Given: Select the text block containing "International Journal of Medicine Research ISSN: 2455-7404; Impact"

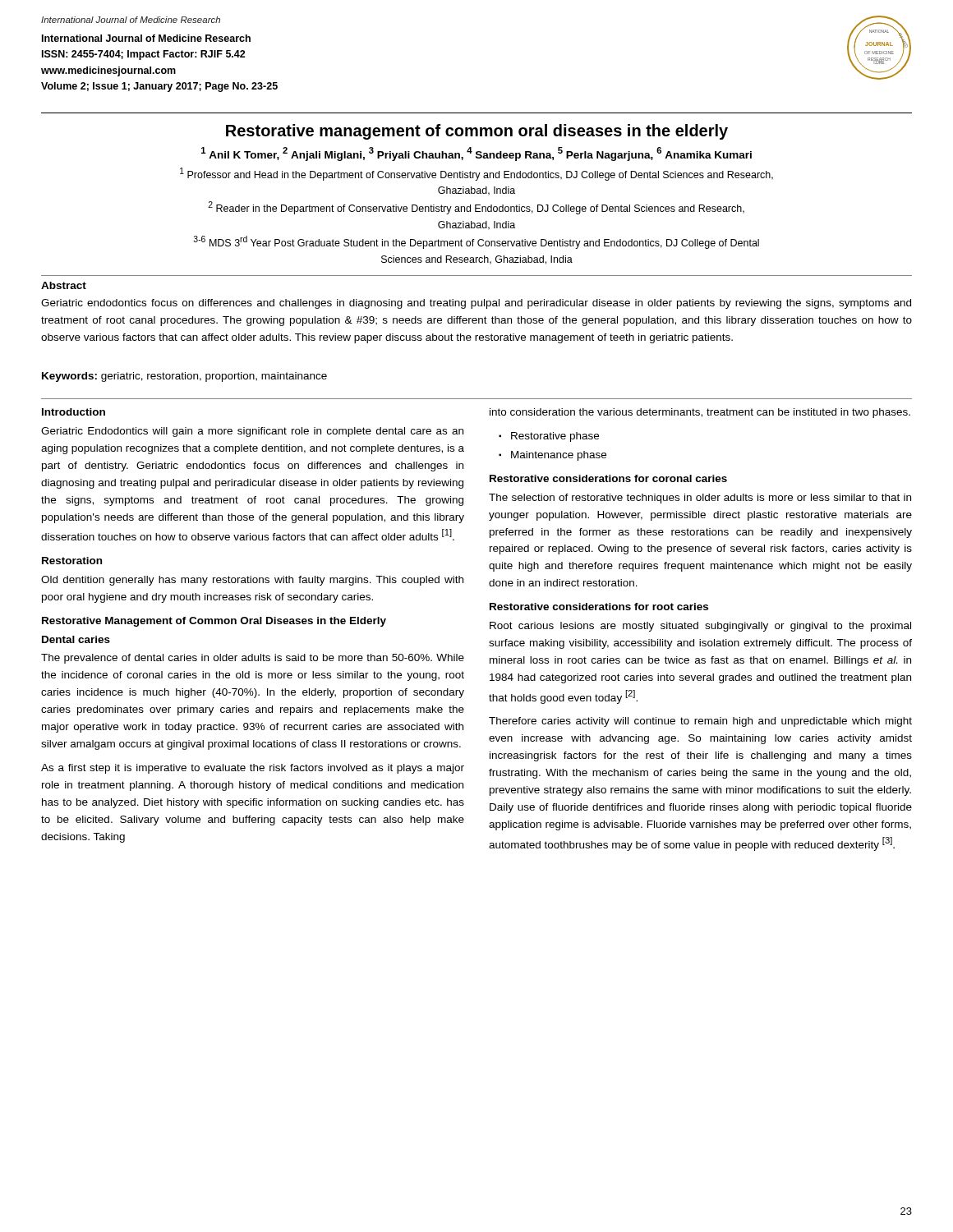Looking at the screenshot, I should coord(159,63).
